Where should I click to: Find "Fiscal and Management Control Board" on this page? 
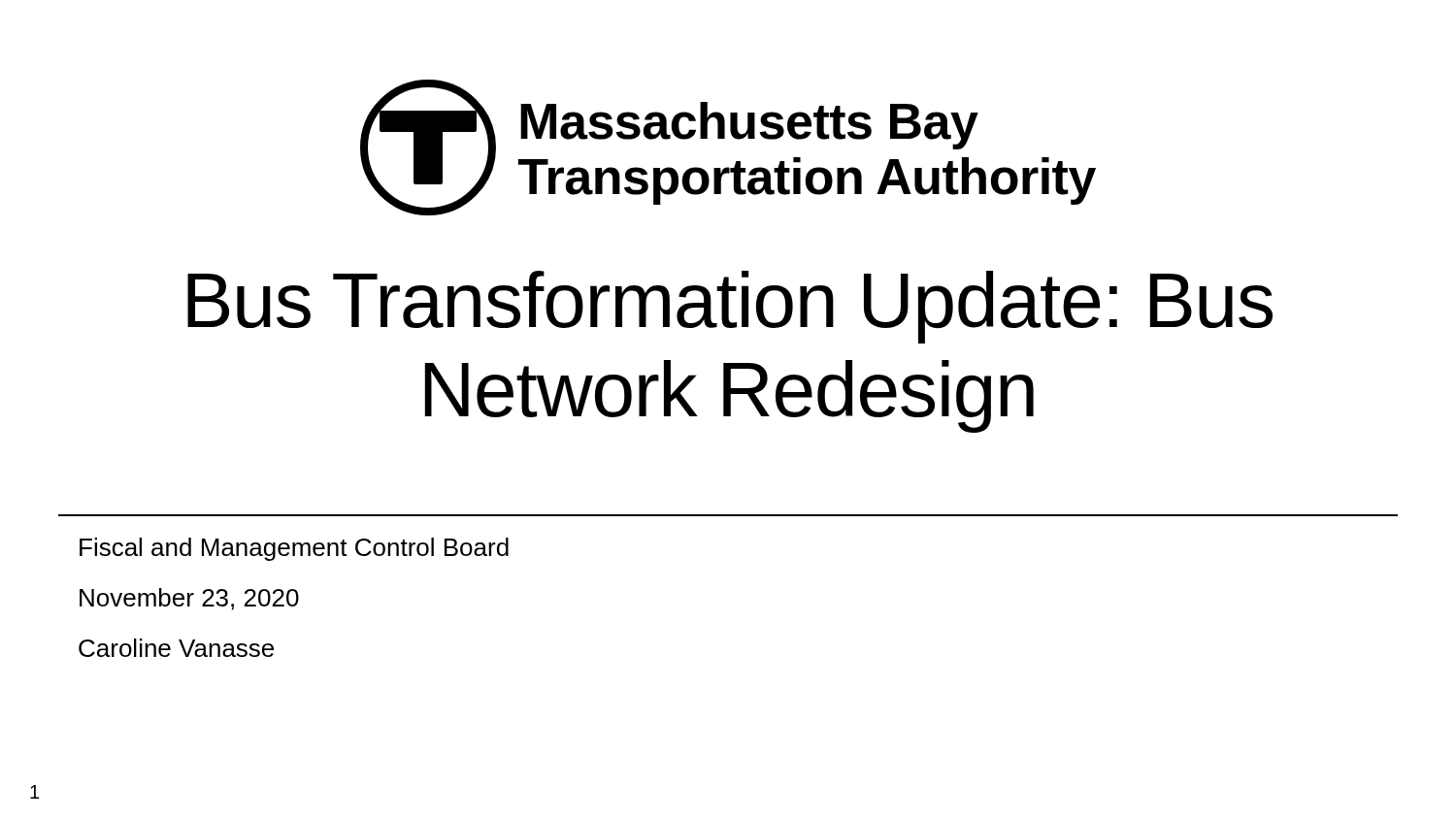[x=294, y=547]
